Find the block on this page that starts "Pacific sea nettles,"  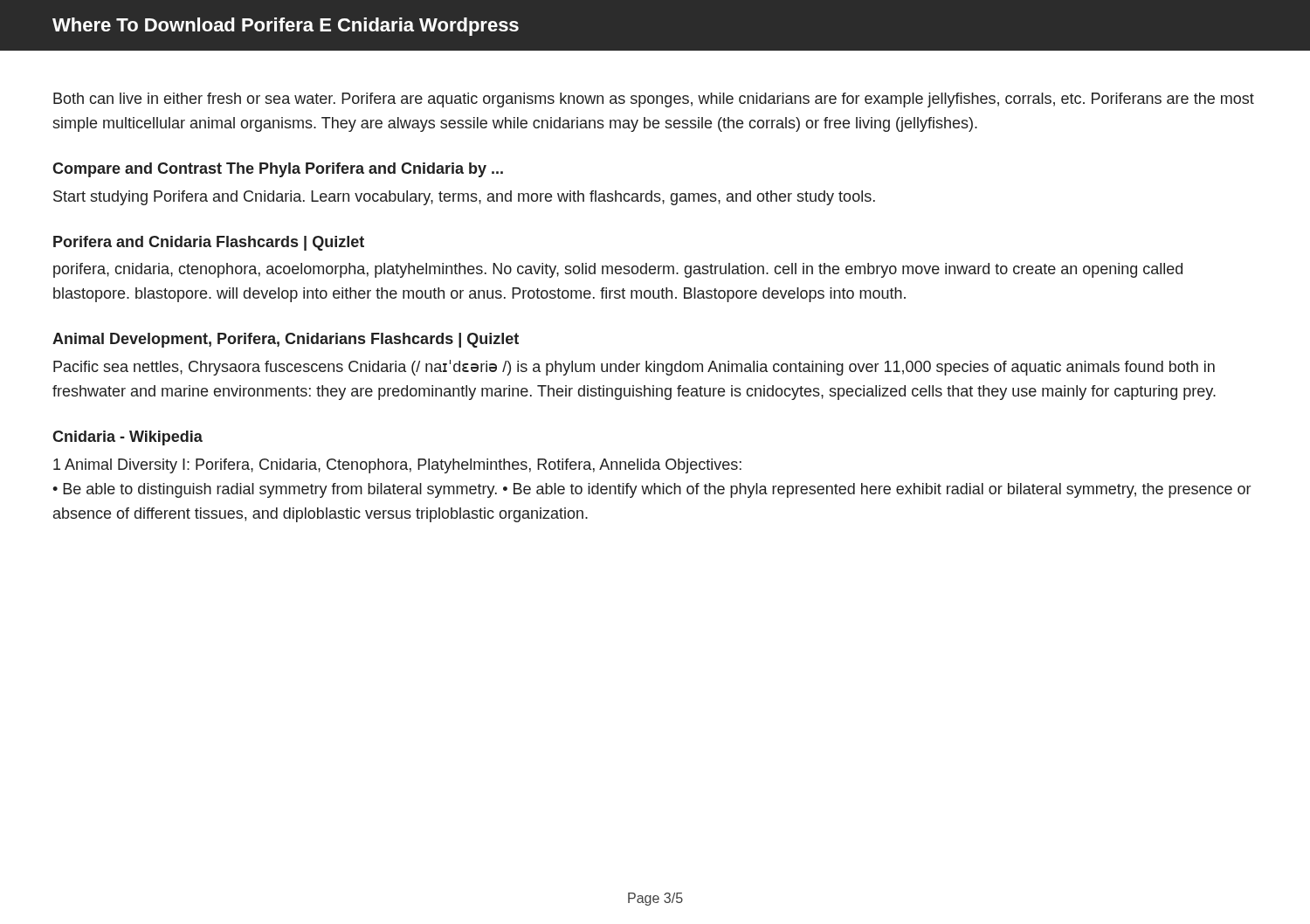click(634, 379)
